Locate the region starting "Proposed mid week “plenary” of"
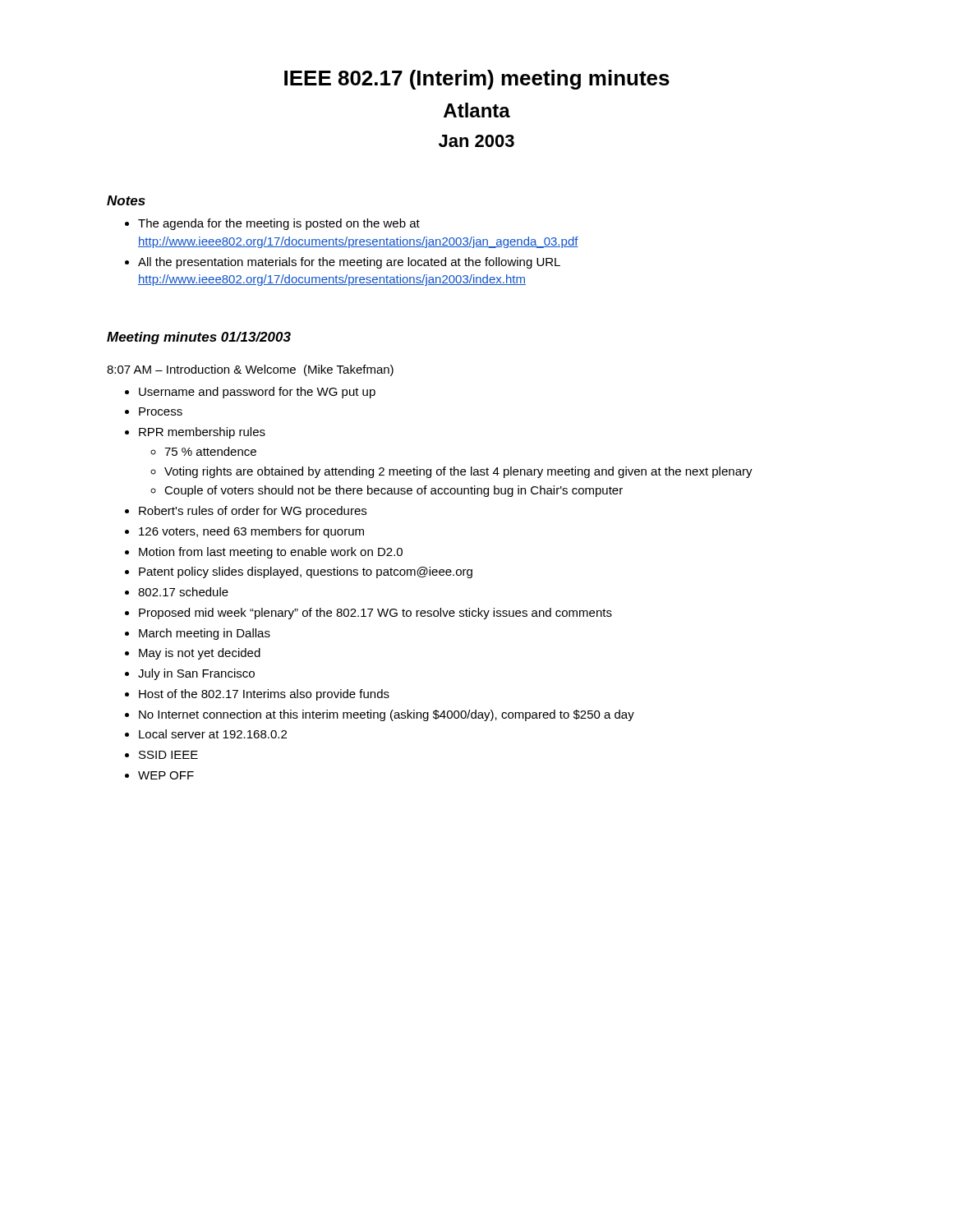 [x=375, y=612]
